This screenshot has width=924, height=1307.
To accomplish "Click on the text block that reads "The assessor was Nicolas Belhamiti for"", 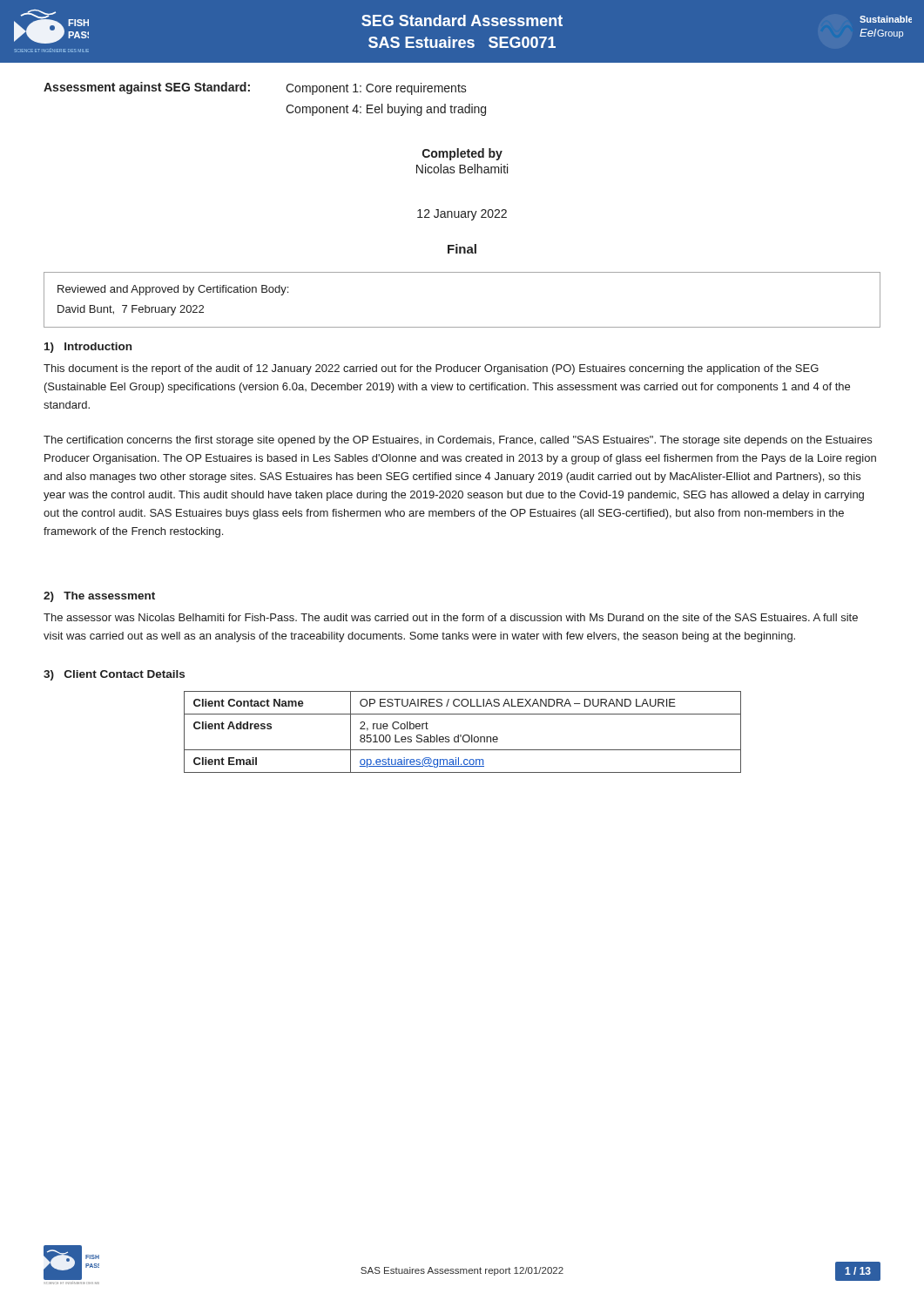I will pyautogui.click(x=451, y=627).
